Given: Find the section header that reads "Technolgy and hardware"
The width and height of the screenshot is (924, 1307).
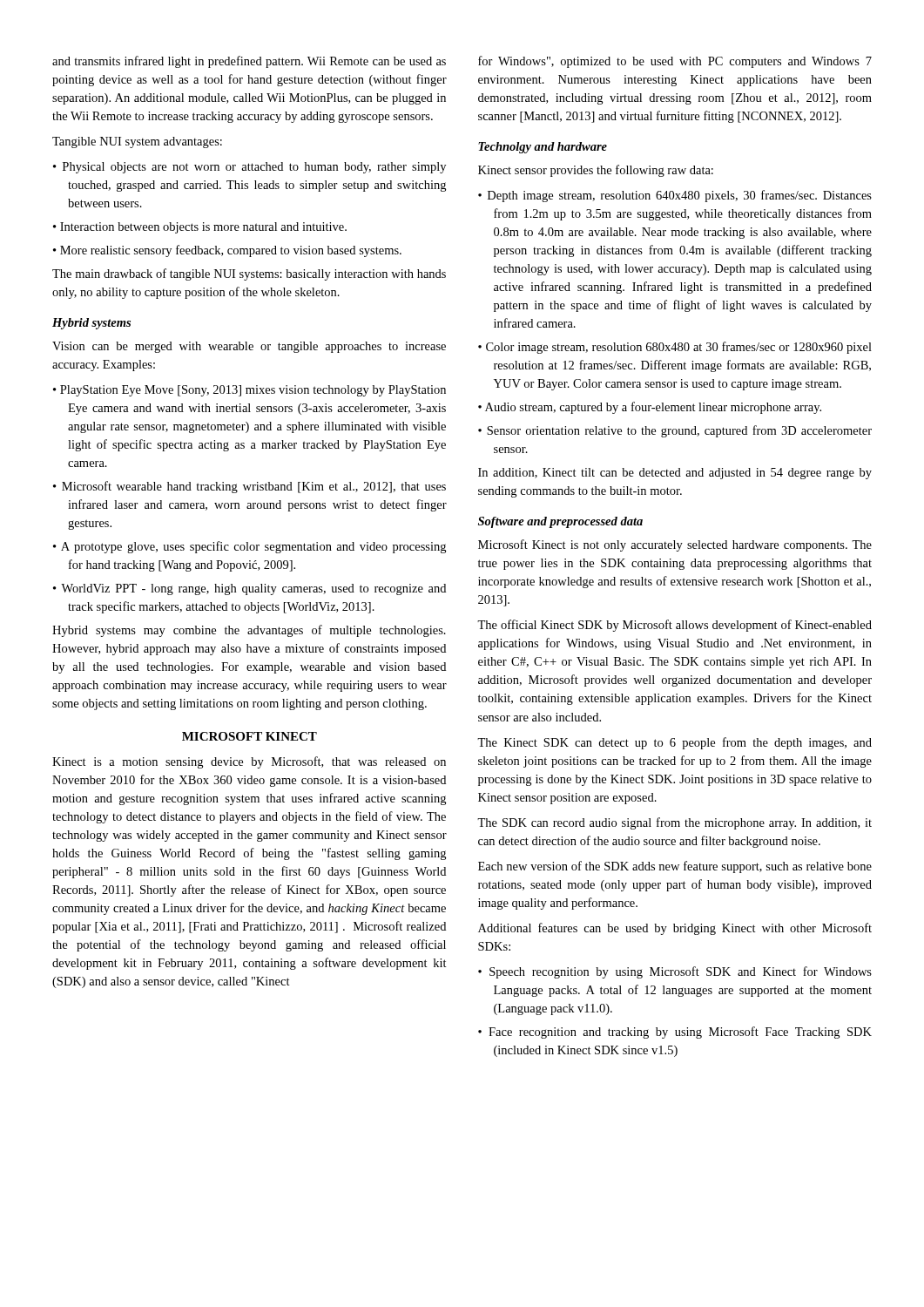Looking at the screenshot, I should pos(543,148).
